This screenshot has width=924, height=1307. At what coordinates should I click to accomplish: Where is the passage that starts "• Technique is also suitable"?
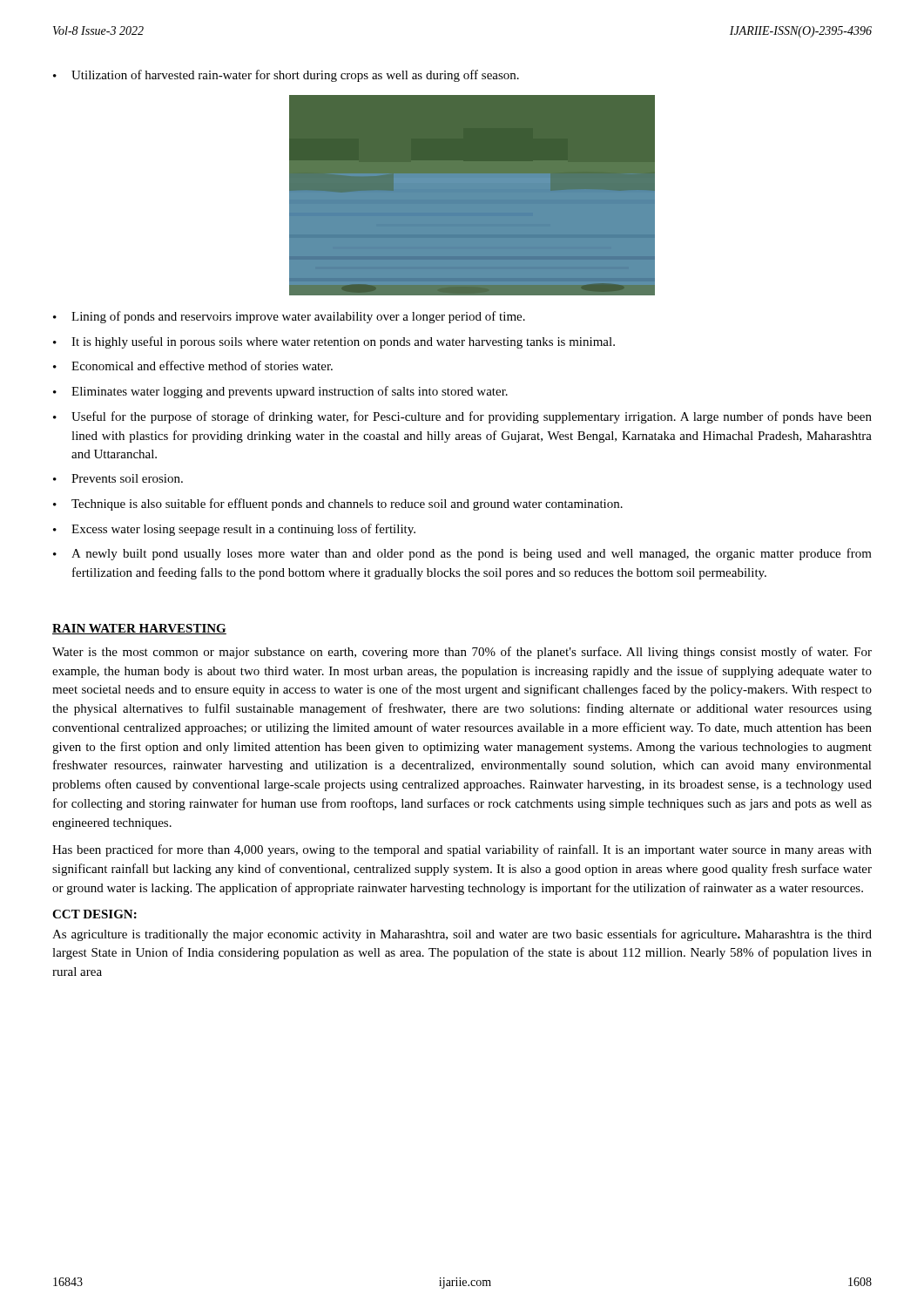tap(462, 505)
